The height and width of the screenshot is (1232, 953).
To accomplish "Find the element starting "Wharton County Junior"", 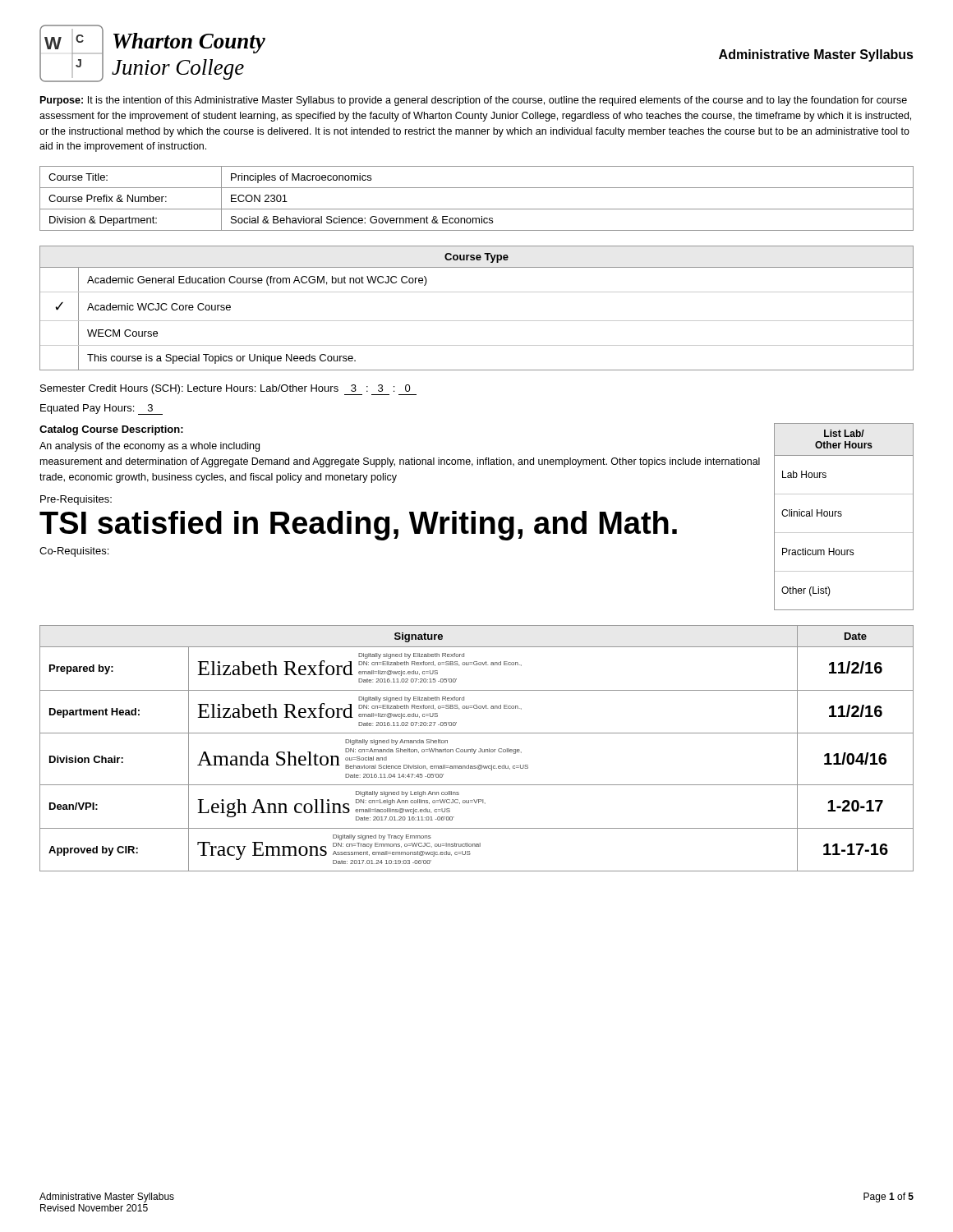I will [188, 54].
